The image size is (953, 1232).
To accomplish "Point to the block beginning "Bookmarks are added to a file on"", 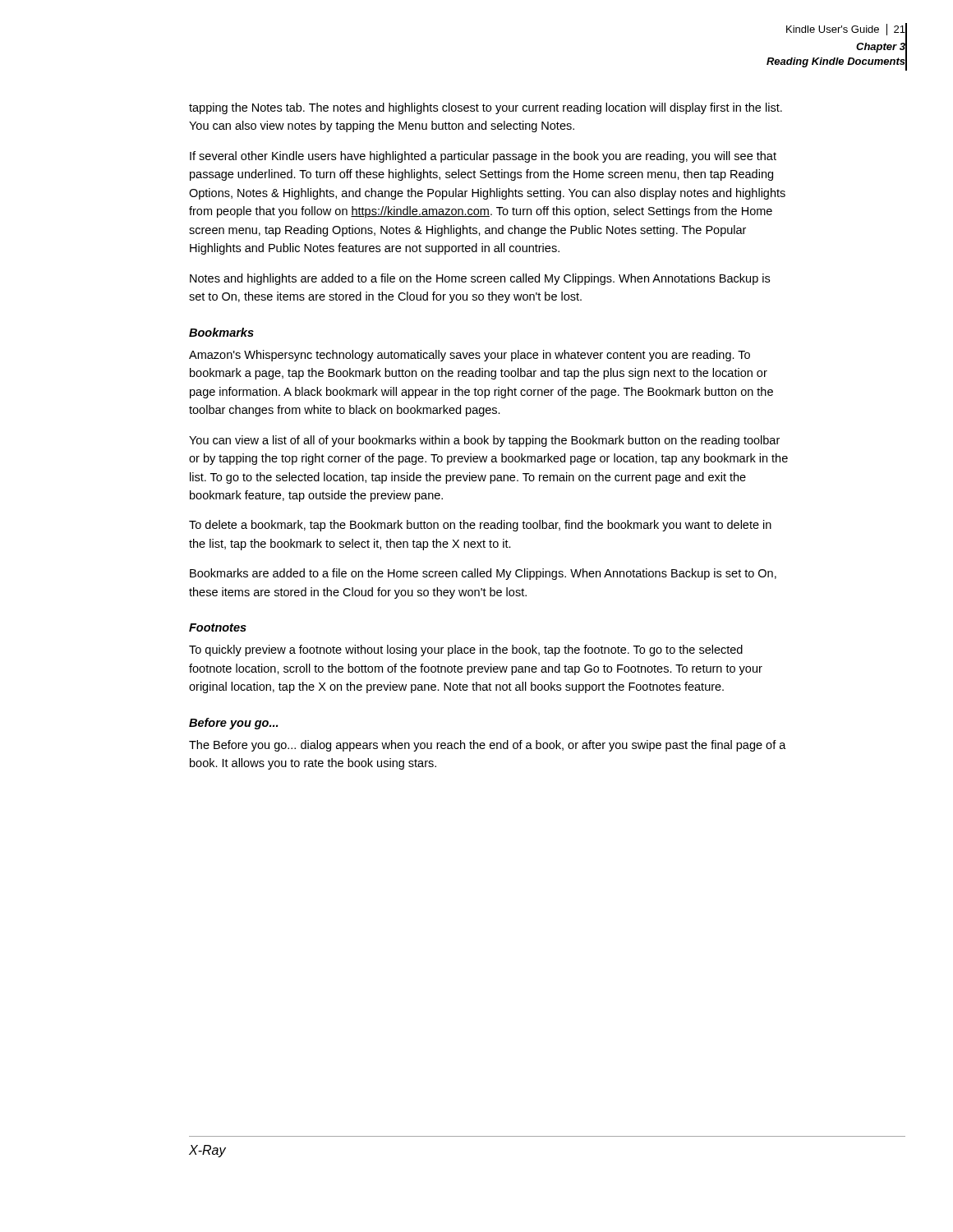I will click(x=483, y=583).
